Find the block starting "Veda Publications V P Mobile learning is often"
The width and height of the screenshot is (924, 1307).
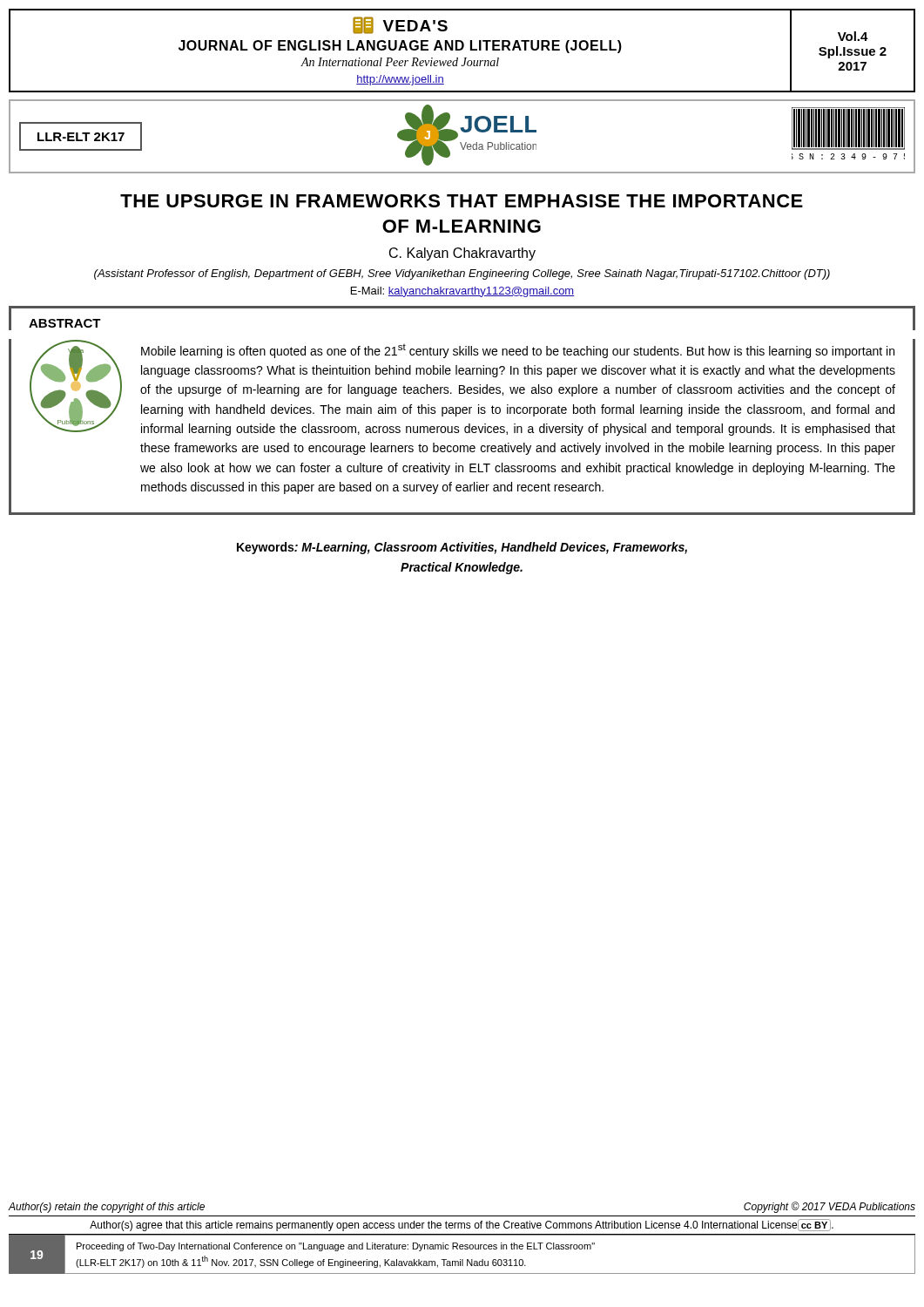click(x=462, y=418)
